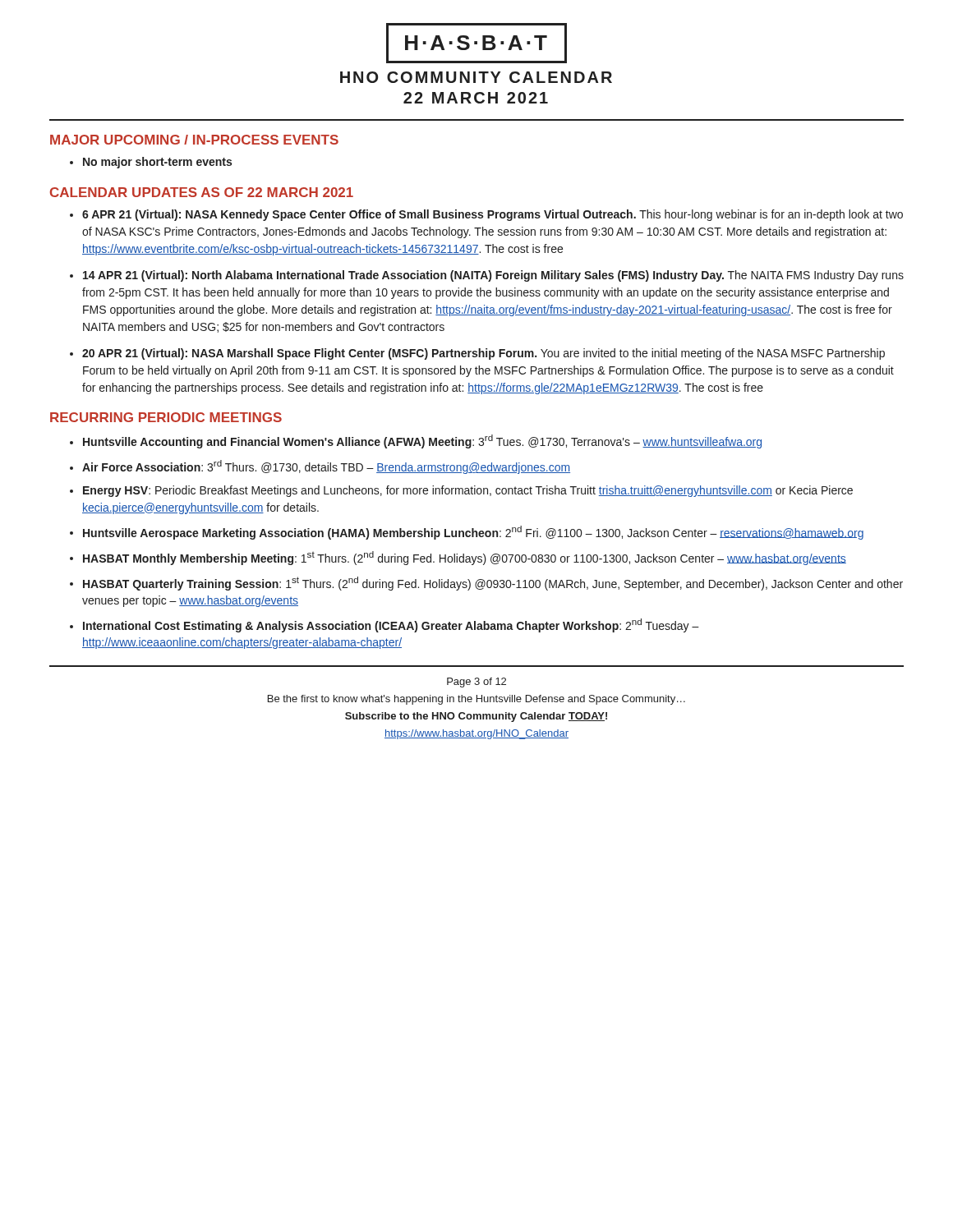Find the region starting "HASBAT Quarterly Training Session:"
Screen dimensions: 1232x953
(493, 590)
